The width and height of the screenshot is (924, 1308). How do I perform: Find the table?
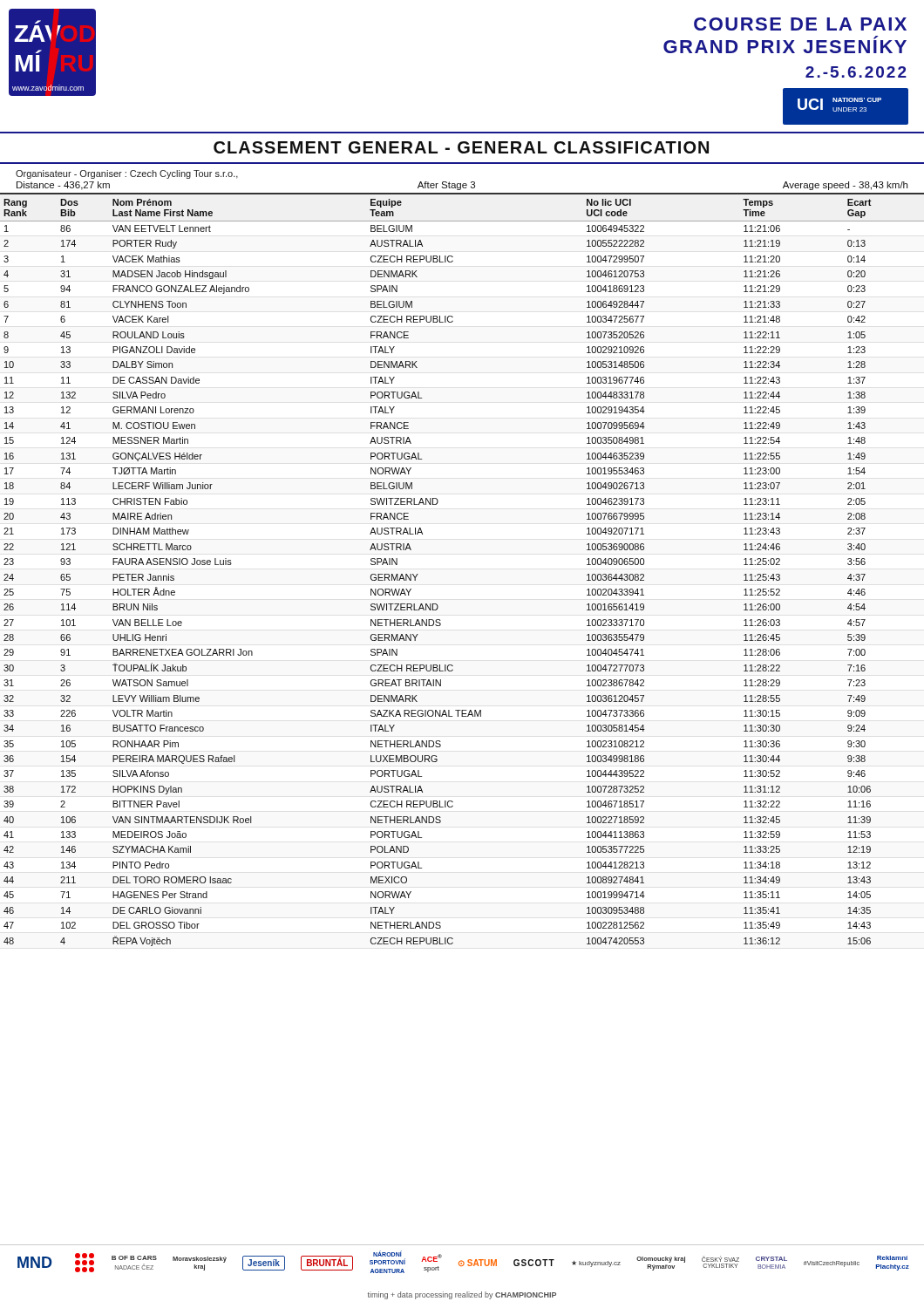point(462,571)
